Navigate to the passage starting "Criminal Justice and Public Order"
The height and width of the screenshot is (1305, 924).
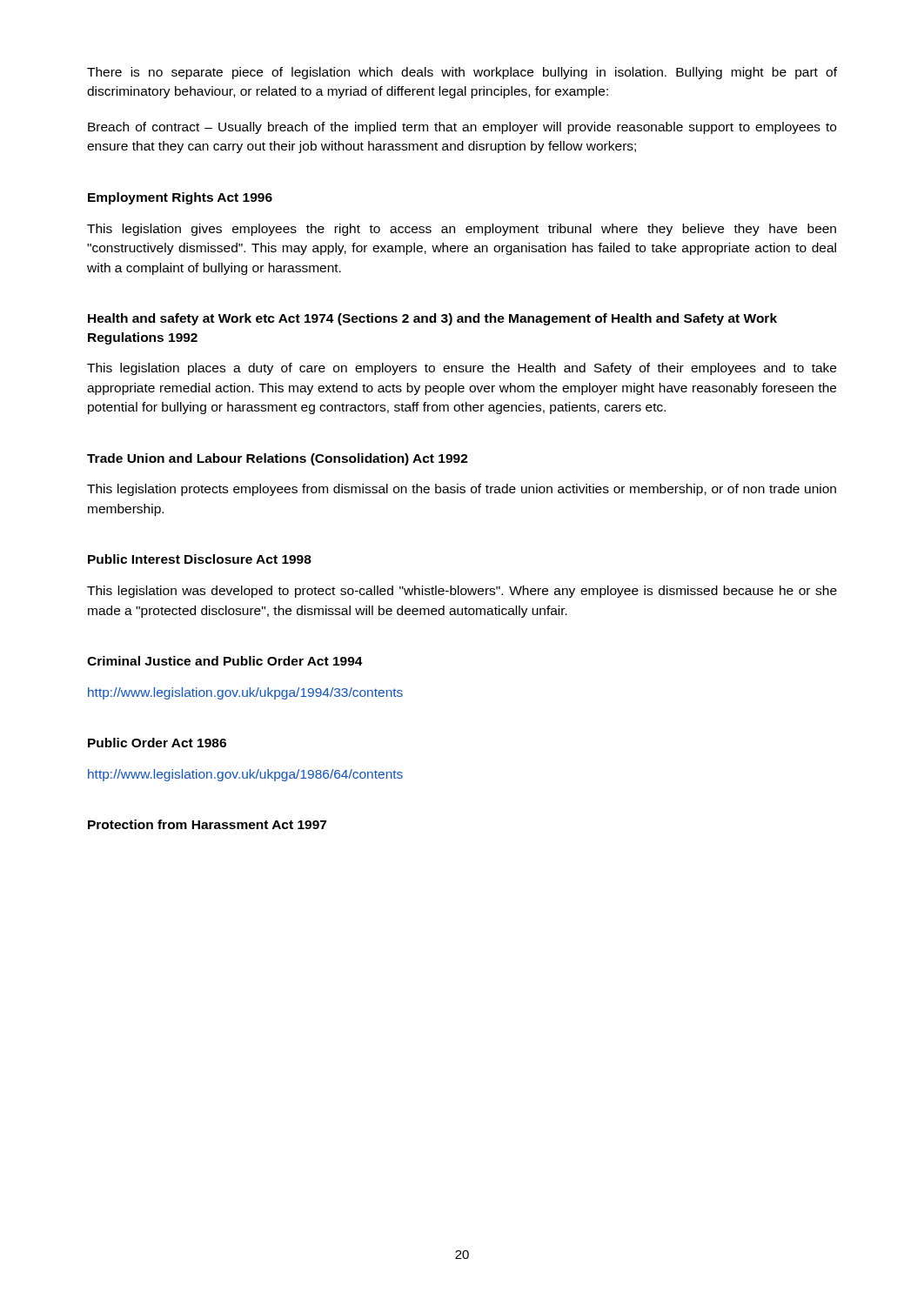point(225,661)
